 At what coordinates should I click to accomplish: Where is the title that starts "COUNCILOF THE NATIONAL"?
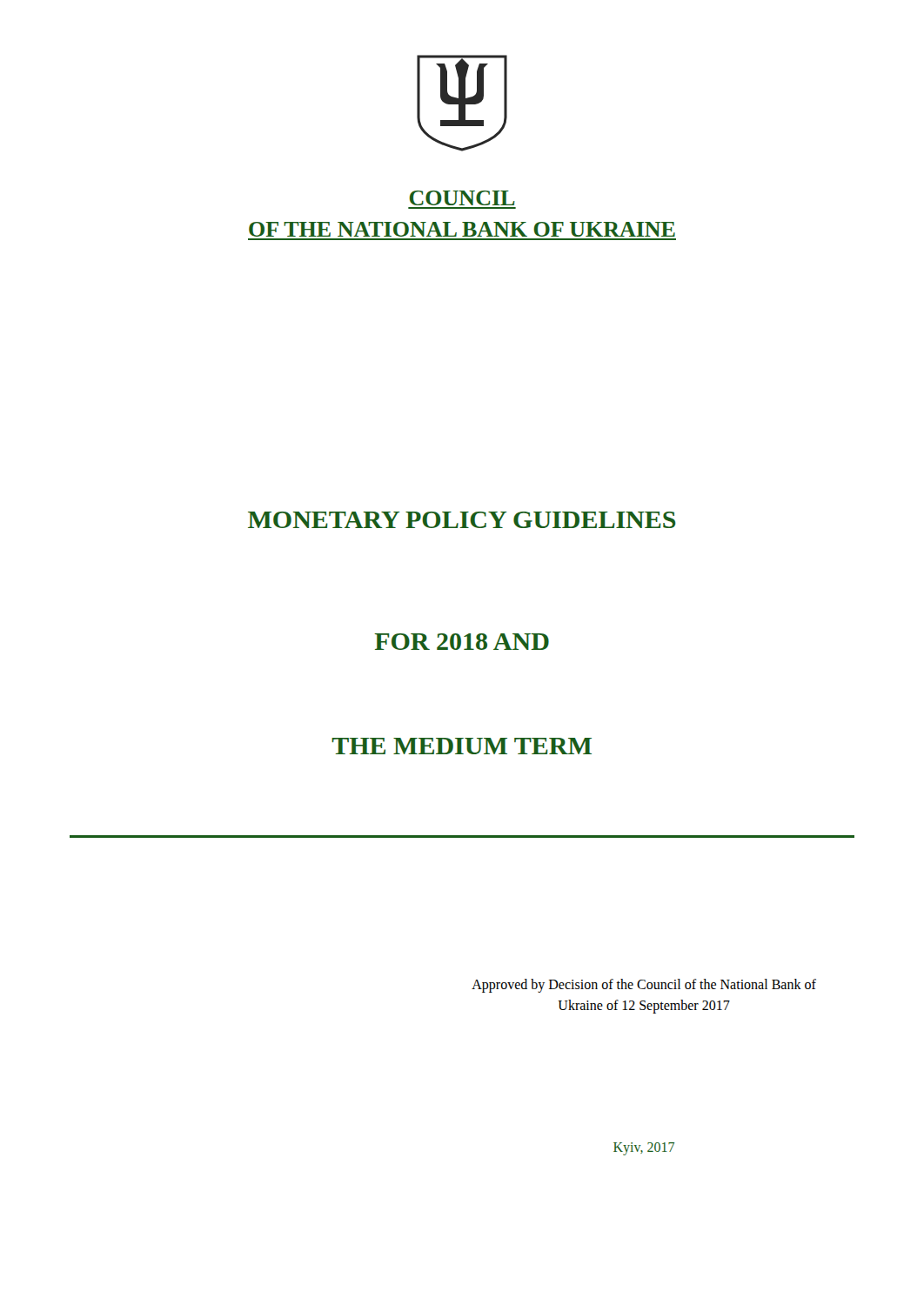[x=462, y=214]
